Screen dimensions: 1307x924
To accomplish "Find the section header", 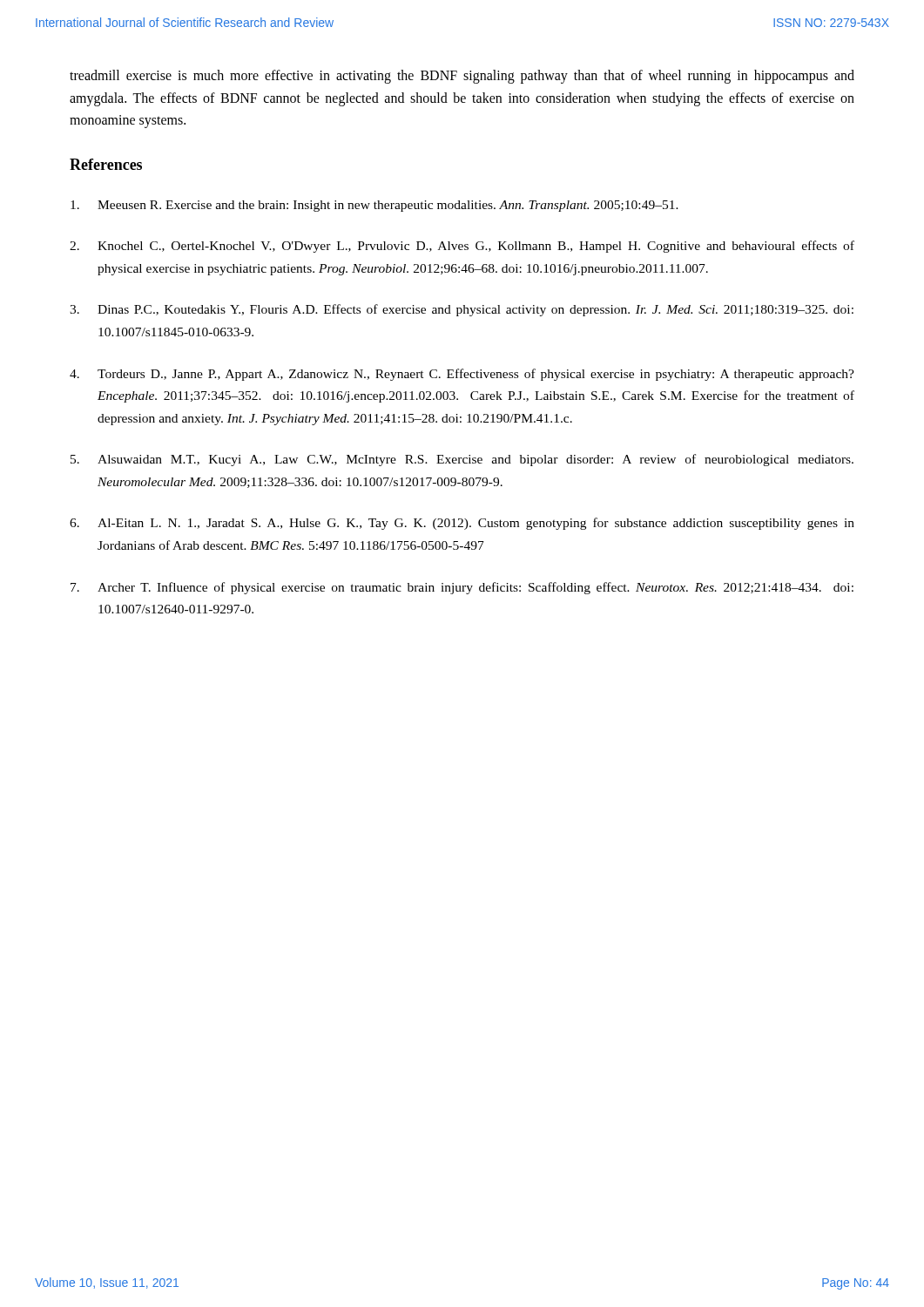I will (x=106, y=164).
